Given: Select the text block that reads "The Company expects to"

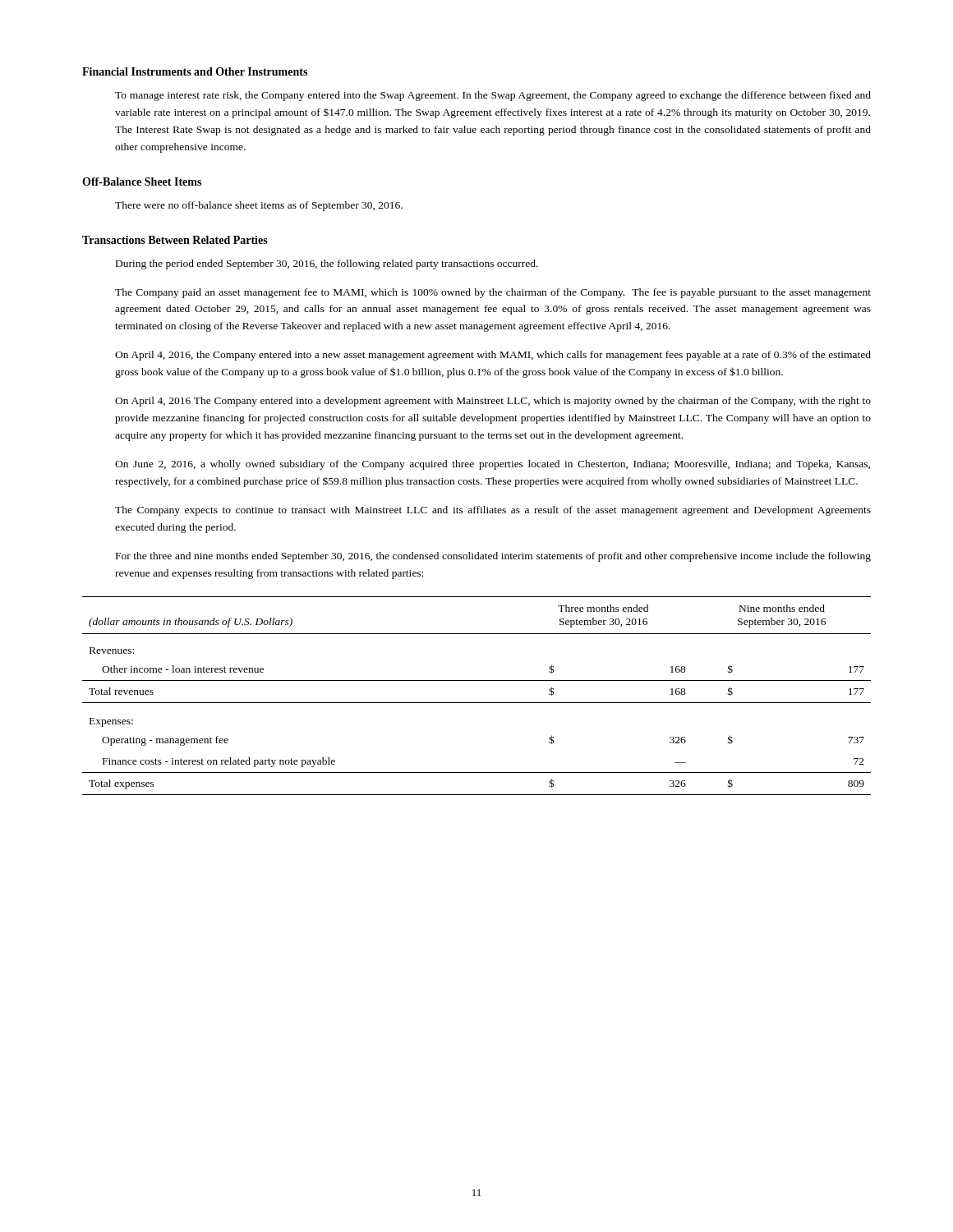Looking at the screenshot, I should (493, 518).
